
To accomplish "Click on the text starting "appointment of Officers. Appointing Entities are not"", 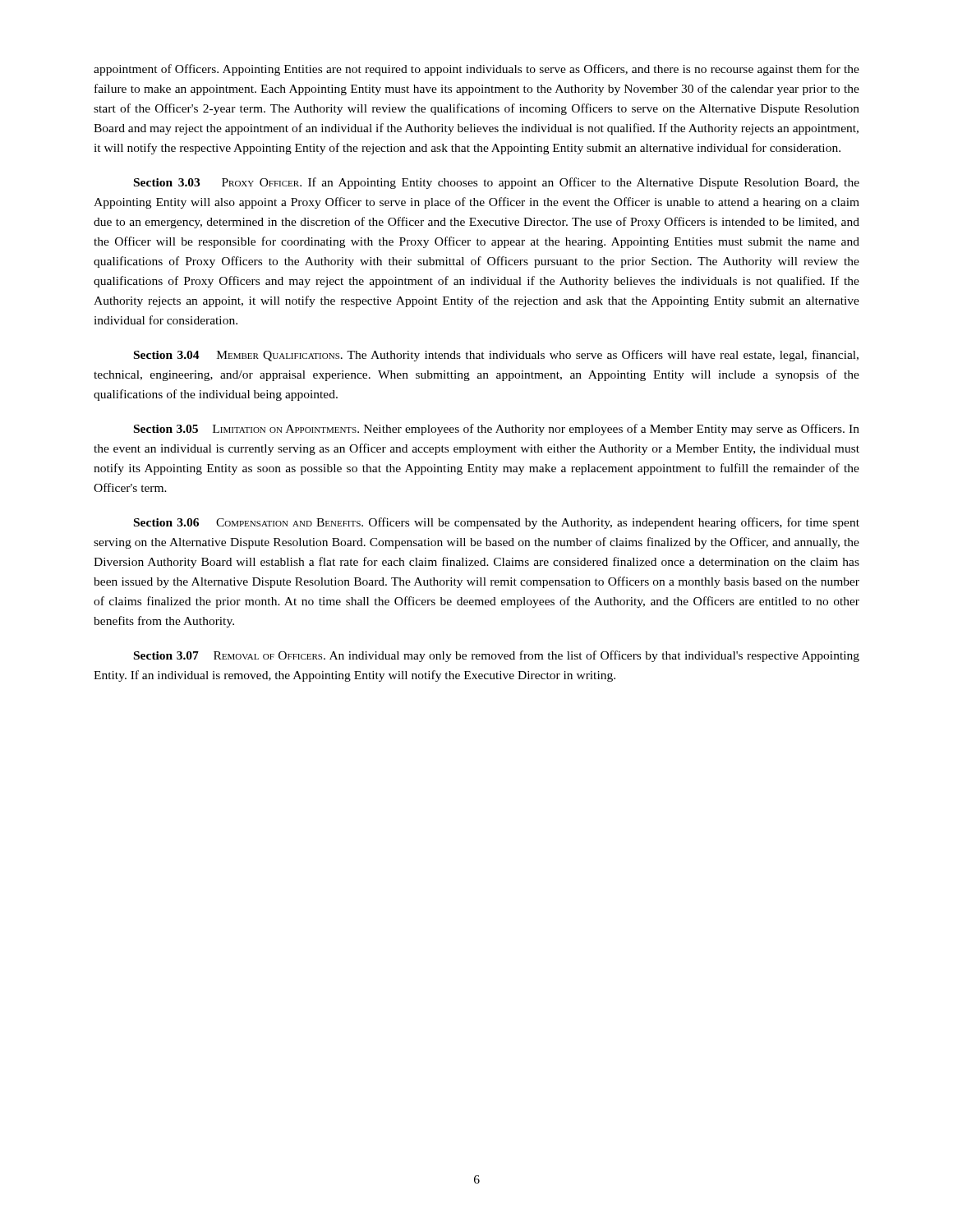I will tap(476, 108).
